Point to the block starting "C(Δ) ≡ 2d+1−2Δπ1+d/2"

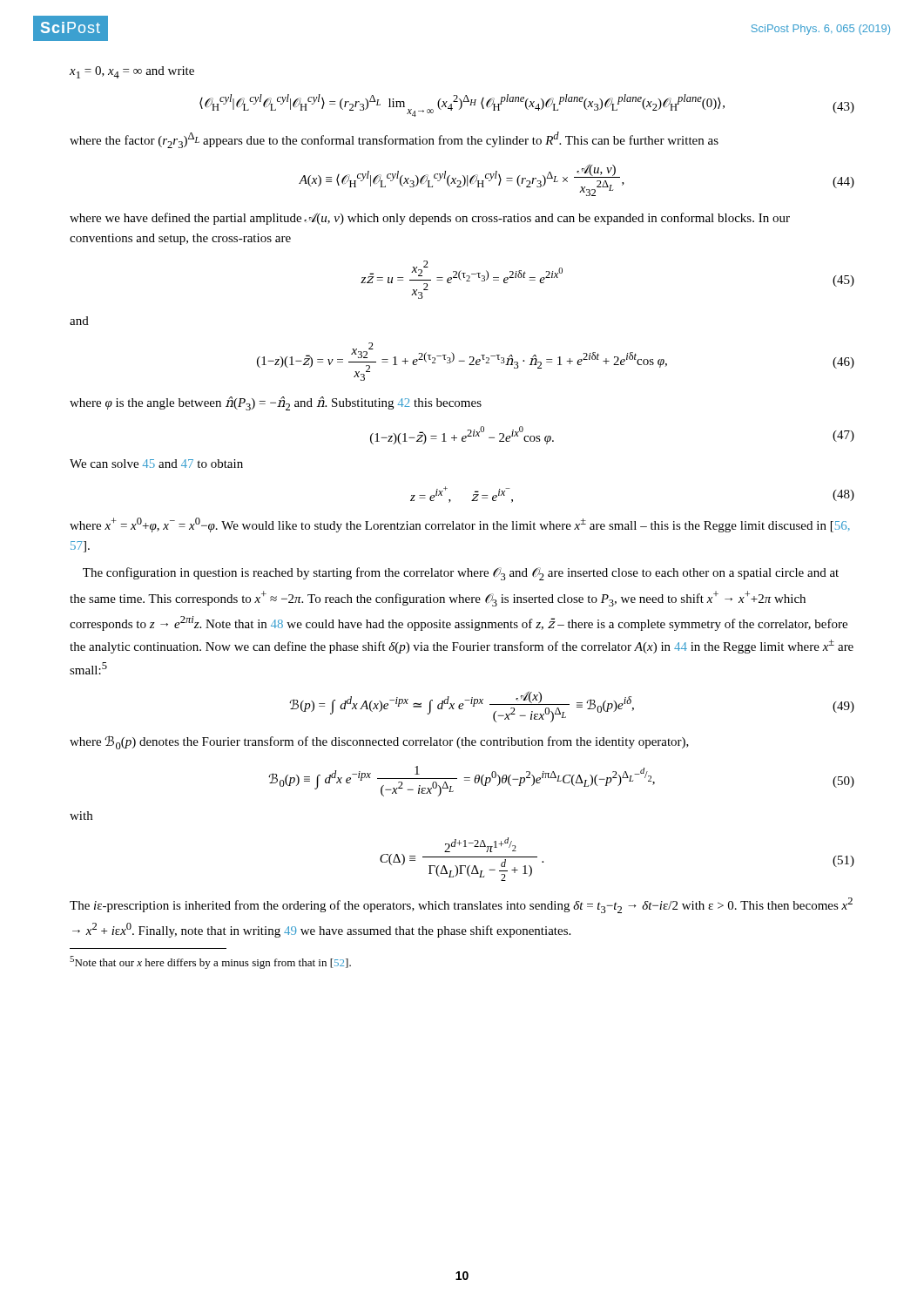pyautogui.click(x=480, y=845)
